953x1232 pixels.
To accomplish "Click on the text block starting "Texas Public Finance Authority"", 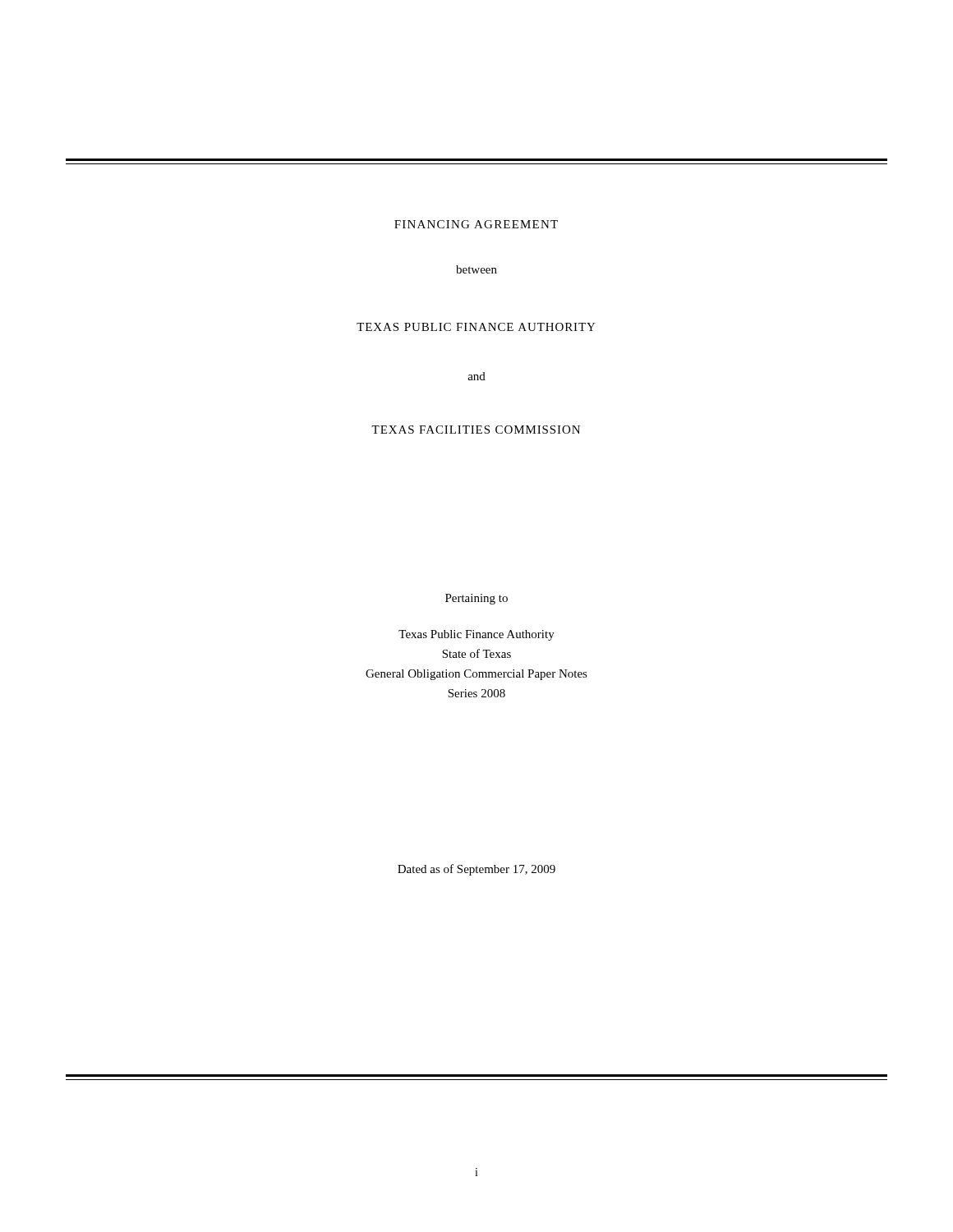I will (476, 664).
